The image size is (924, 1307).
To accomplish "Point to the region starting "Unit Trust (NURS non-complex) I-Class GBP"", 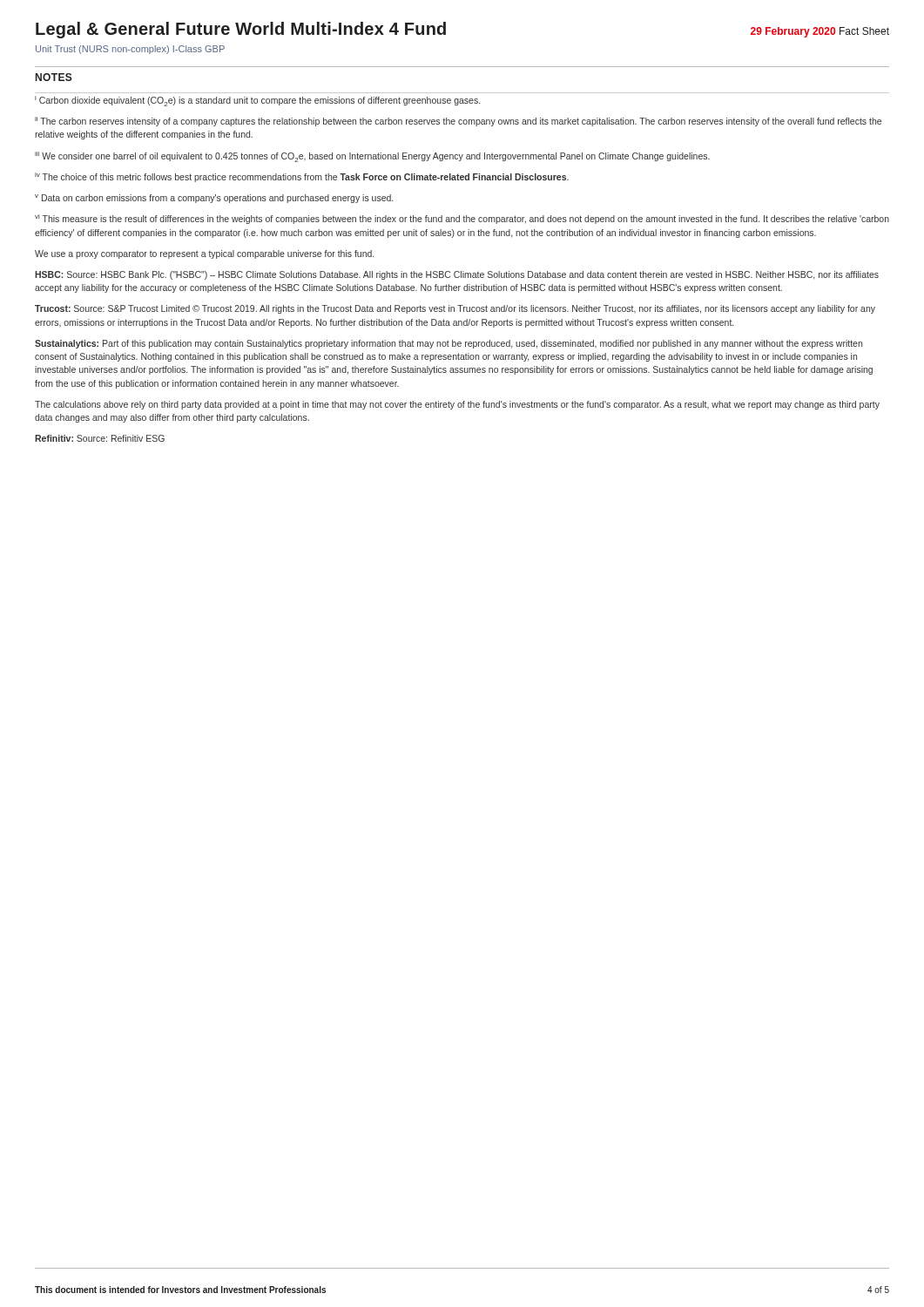I will pos(130,49).
